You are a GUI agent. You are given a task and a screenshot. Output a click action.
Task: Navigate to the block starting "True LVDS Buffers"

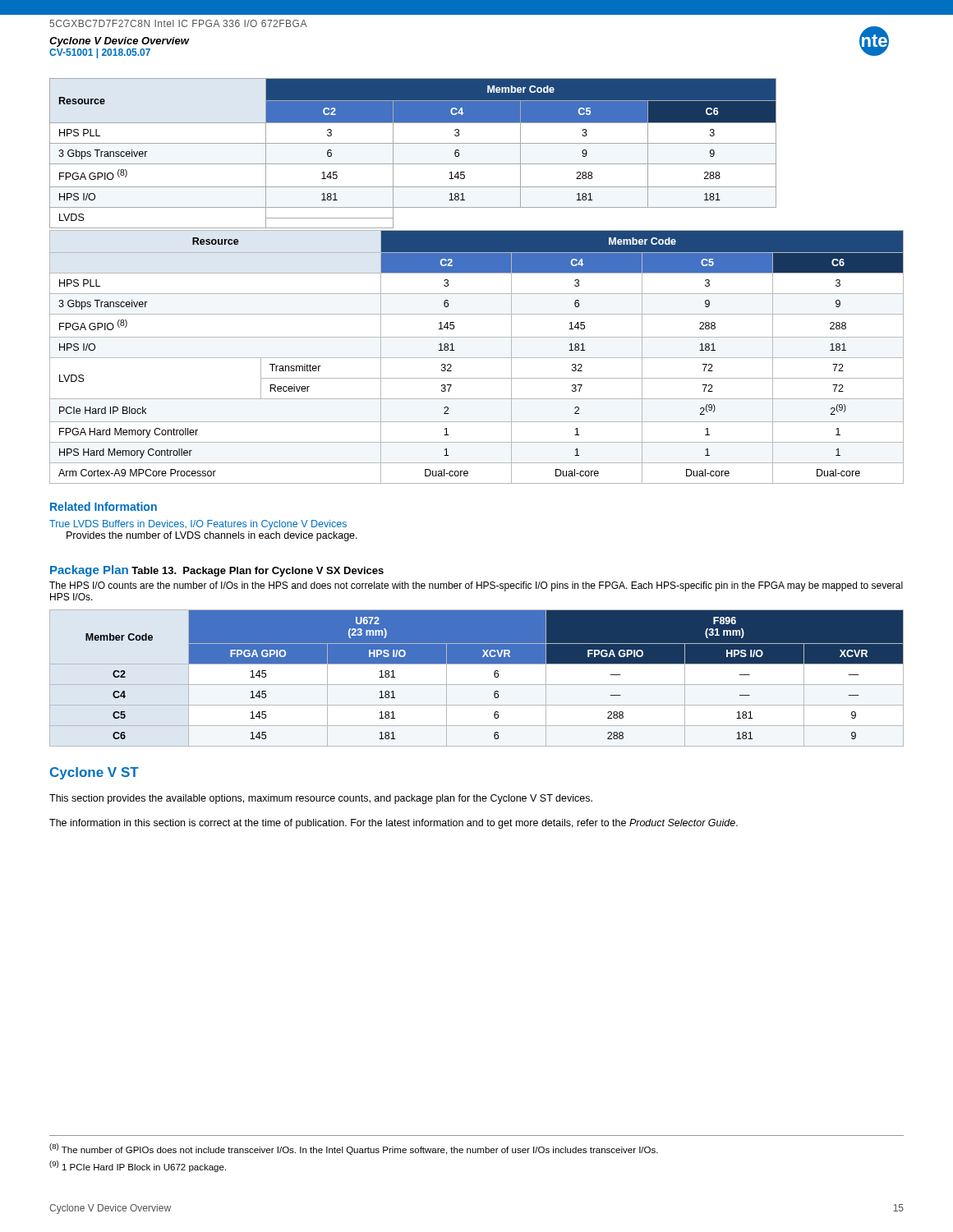point(204,530)
